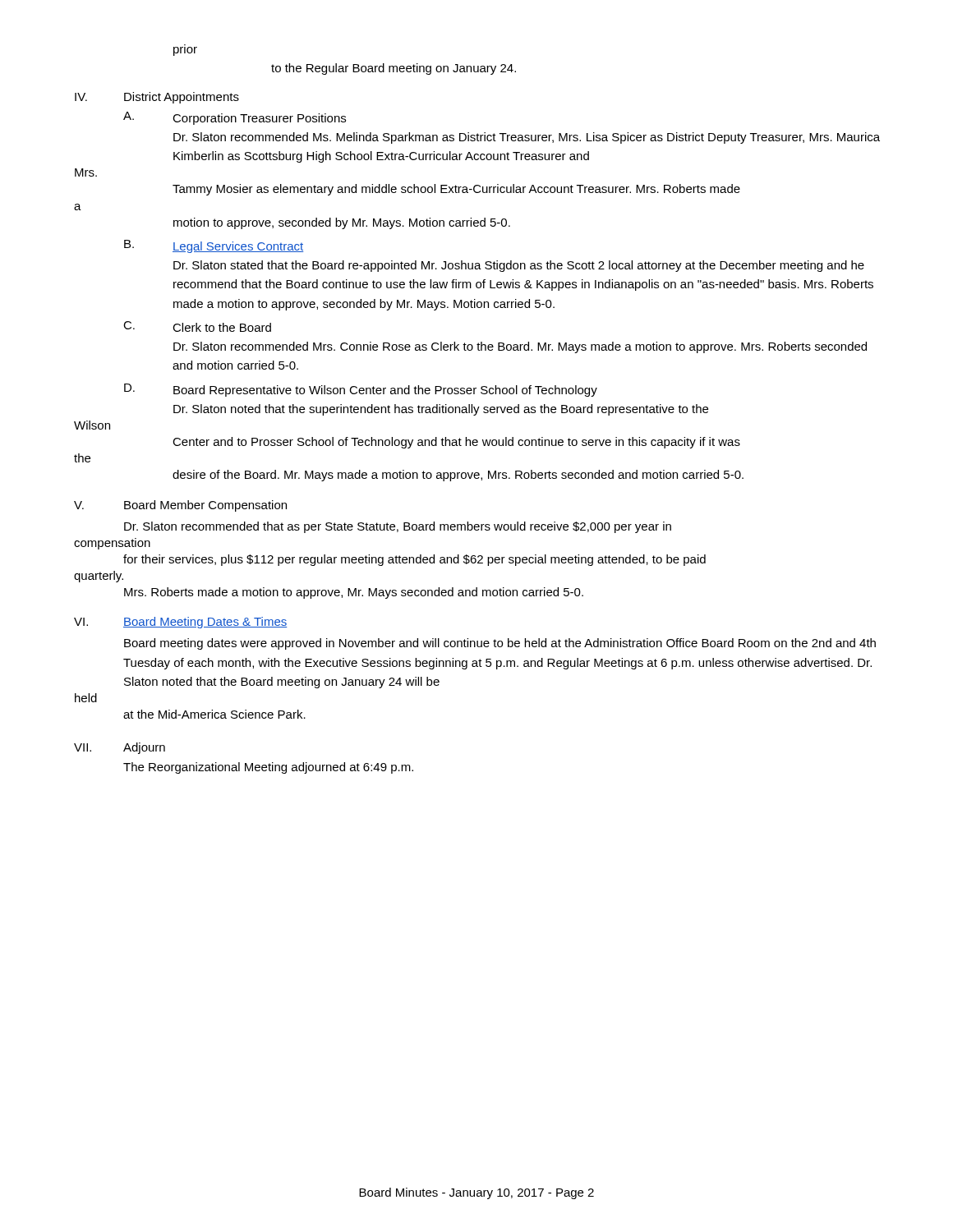
Task: Locate the block starting "VII. Adjourn"
Action: (120, 747)
